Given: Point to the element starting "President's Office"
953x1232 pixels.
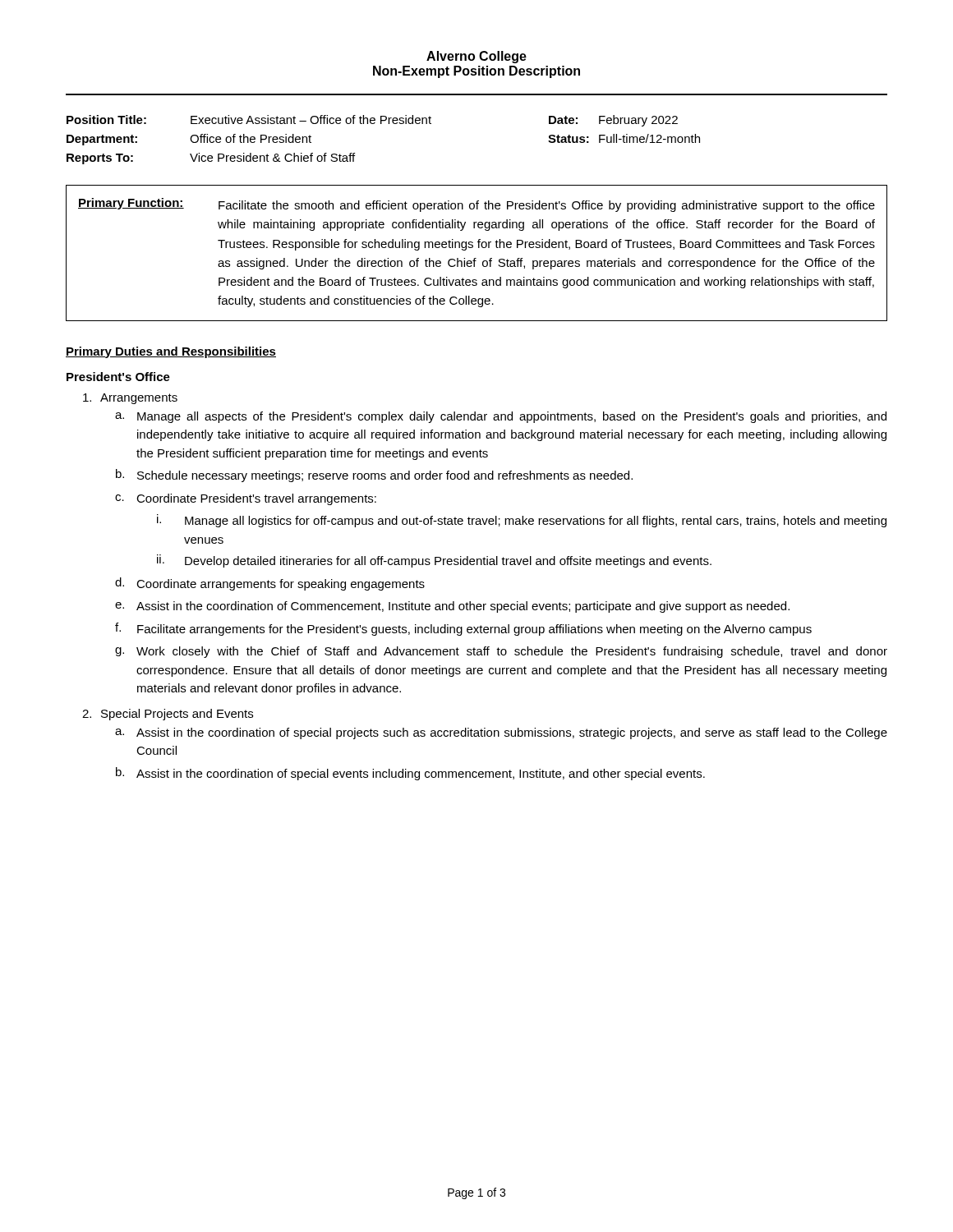Looking at the screenshot, I should 118,376.
